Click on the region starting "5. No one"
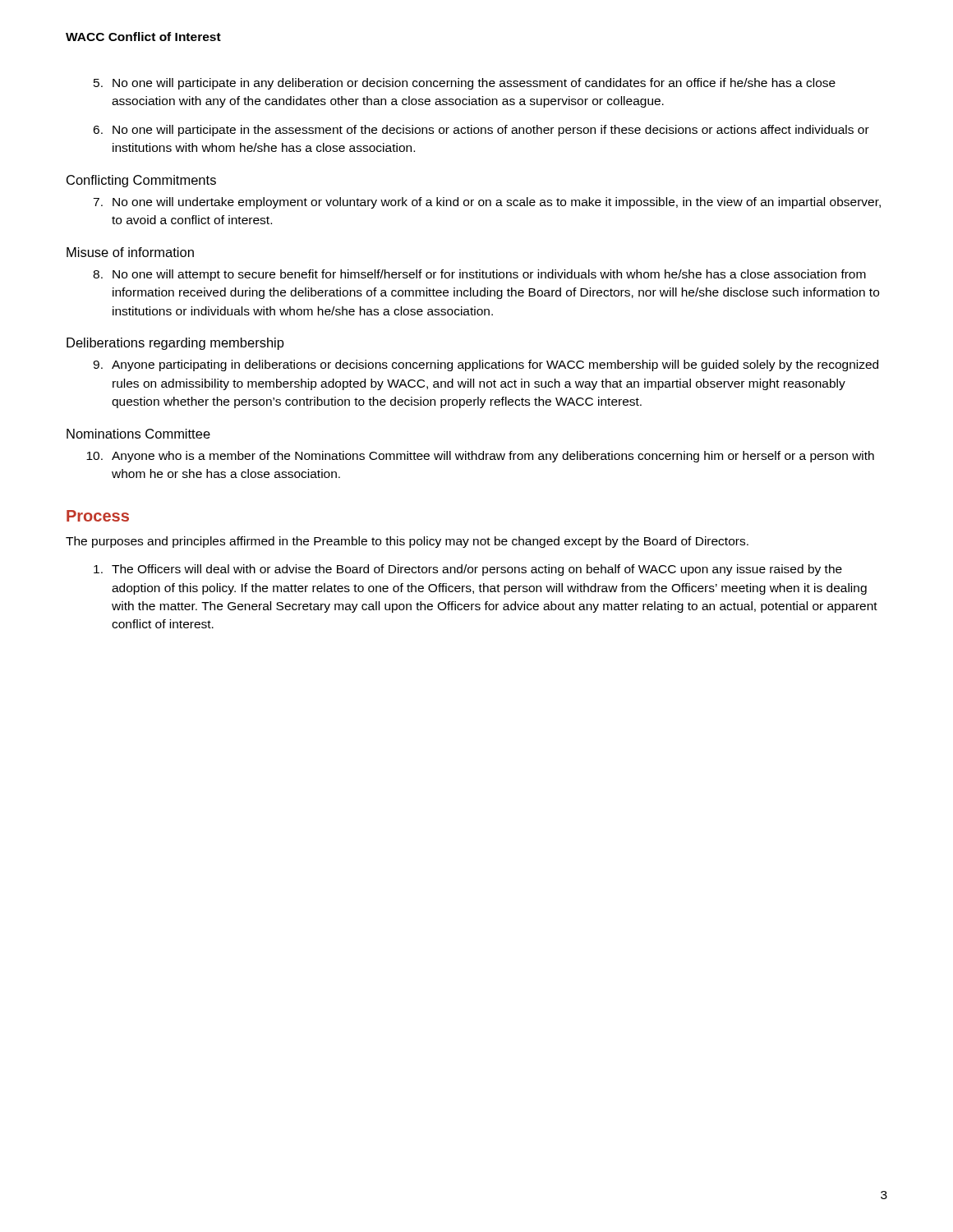The image size is (953, 1232). 476,92
